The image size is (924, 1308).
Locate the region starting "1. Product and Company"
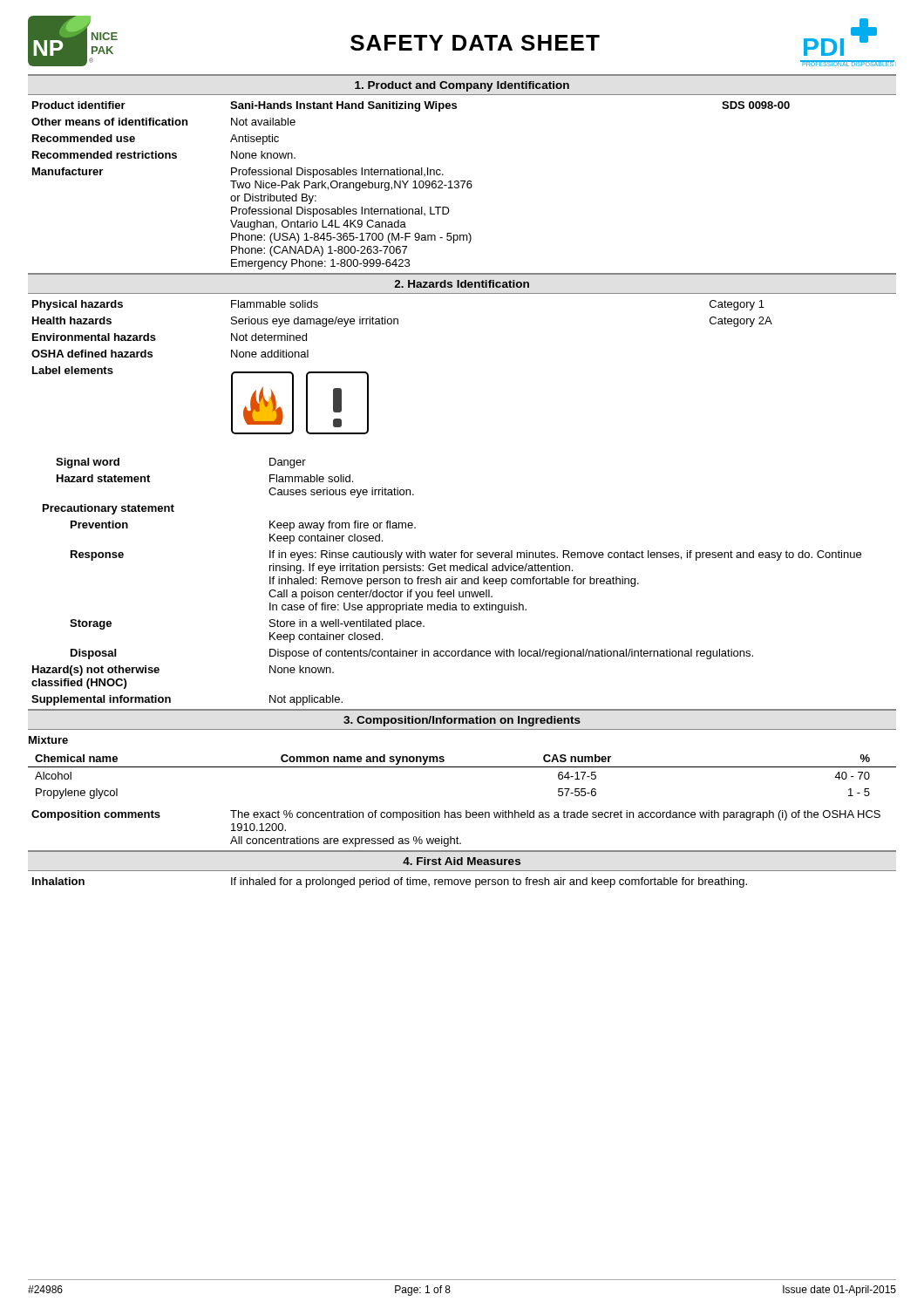point(462,85)
